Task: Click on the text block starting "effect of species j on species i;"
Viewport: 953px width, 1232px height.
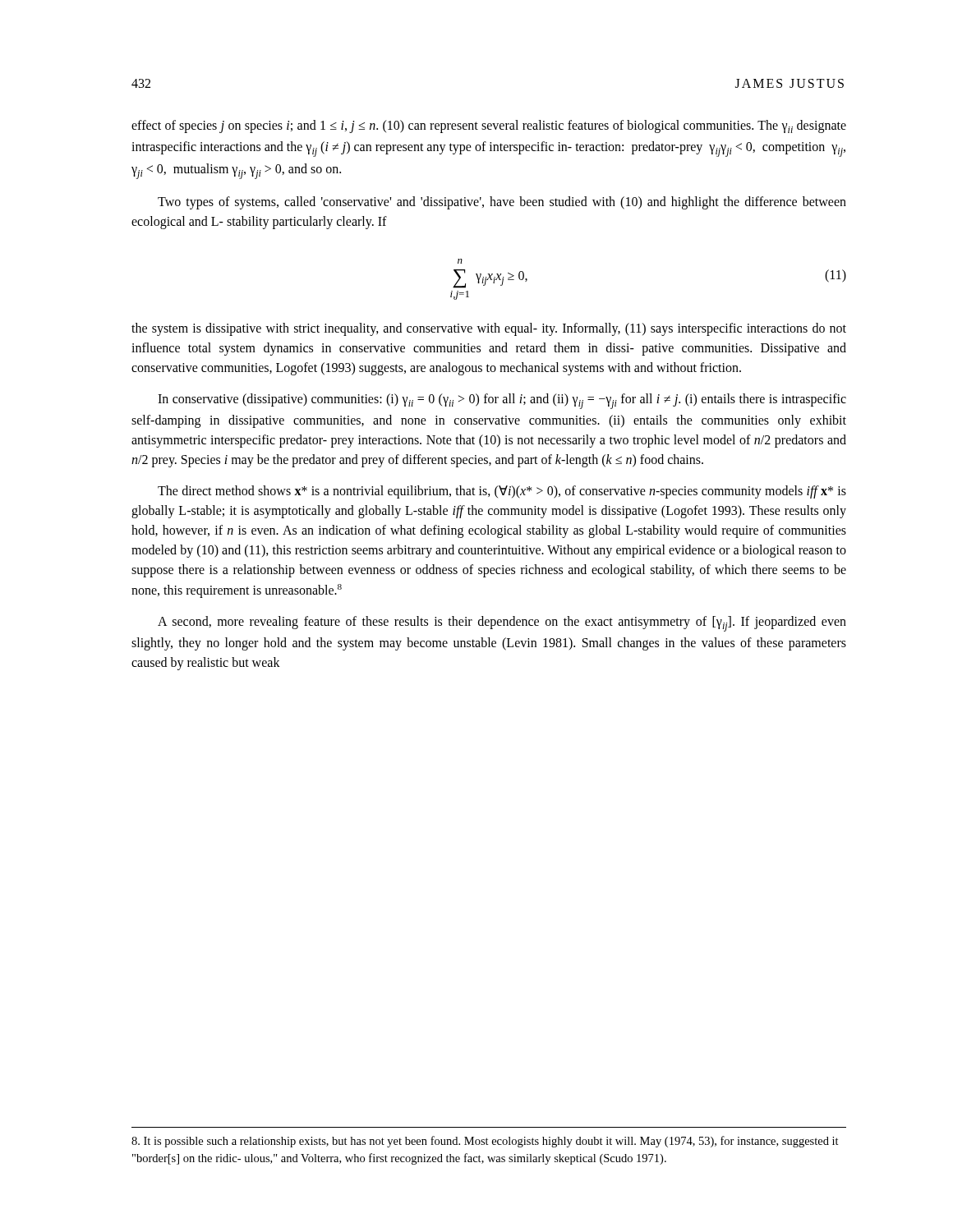Action: [489, 148]
